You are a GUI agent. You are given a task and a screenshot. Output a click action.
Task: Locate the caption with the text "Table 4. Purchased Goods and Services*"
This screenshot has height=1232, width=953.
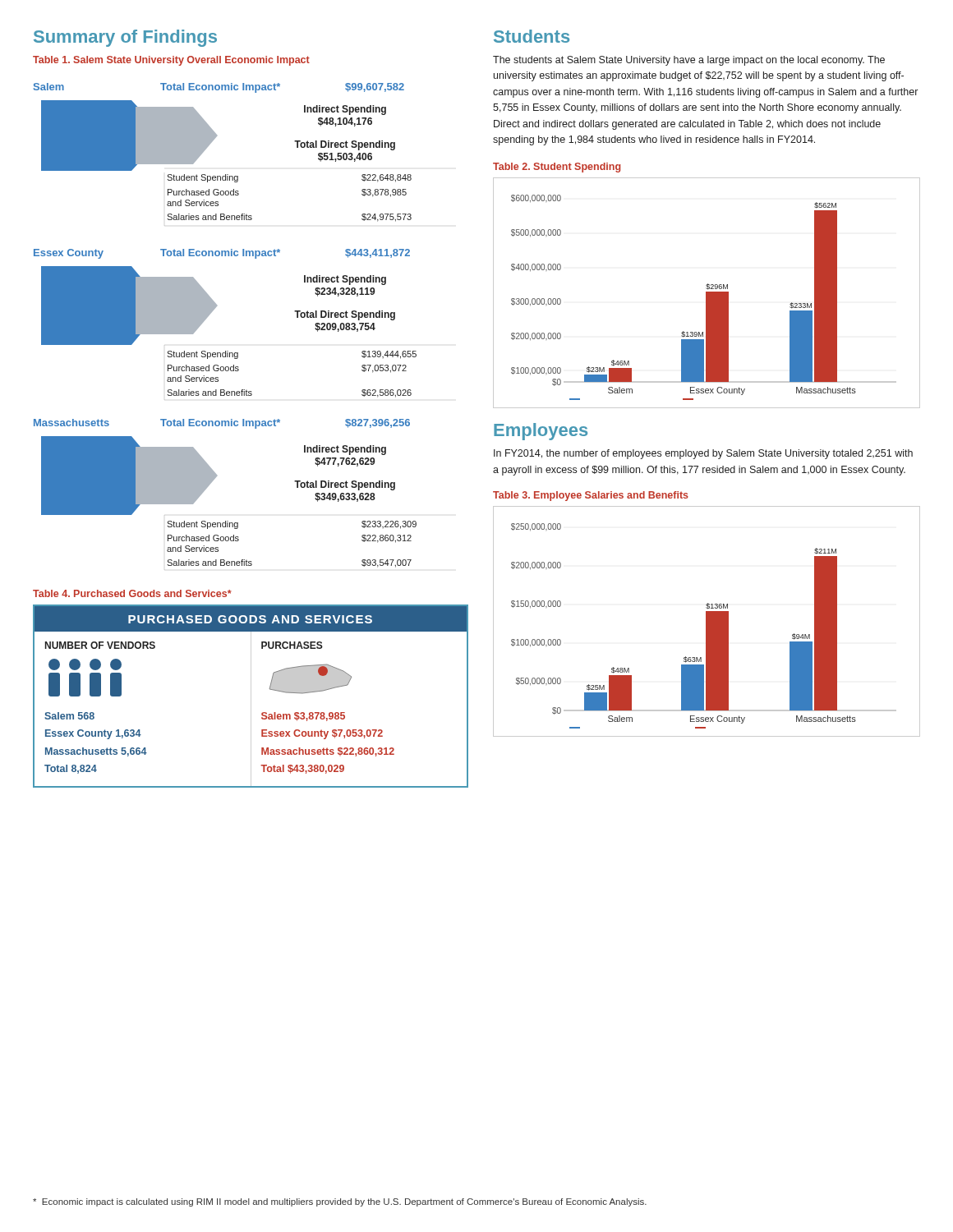tap(132, 594)
